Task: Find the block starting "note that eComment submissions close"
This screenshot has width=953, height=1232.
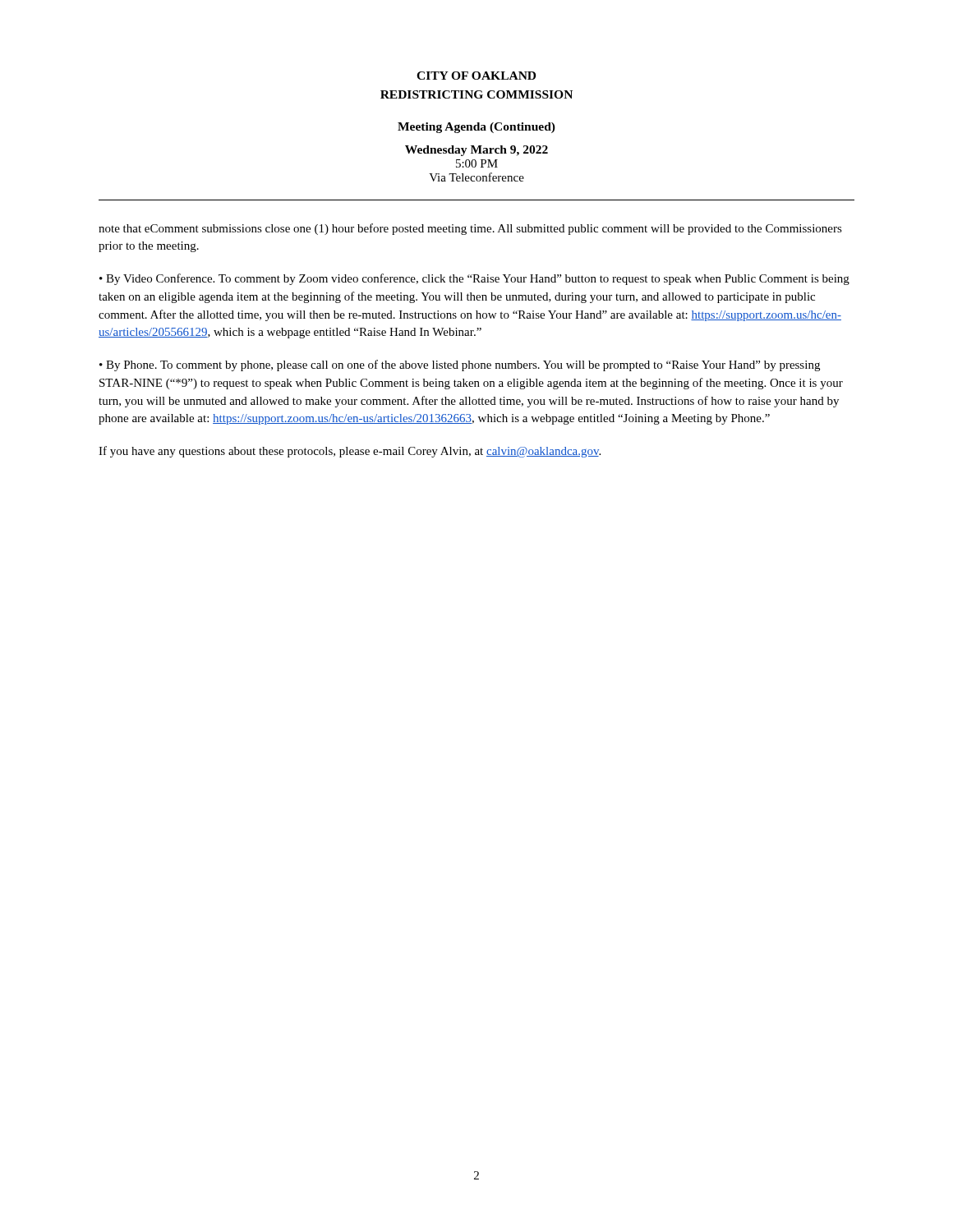Action: (x=470, y=237)
